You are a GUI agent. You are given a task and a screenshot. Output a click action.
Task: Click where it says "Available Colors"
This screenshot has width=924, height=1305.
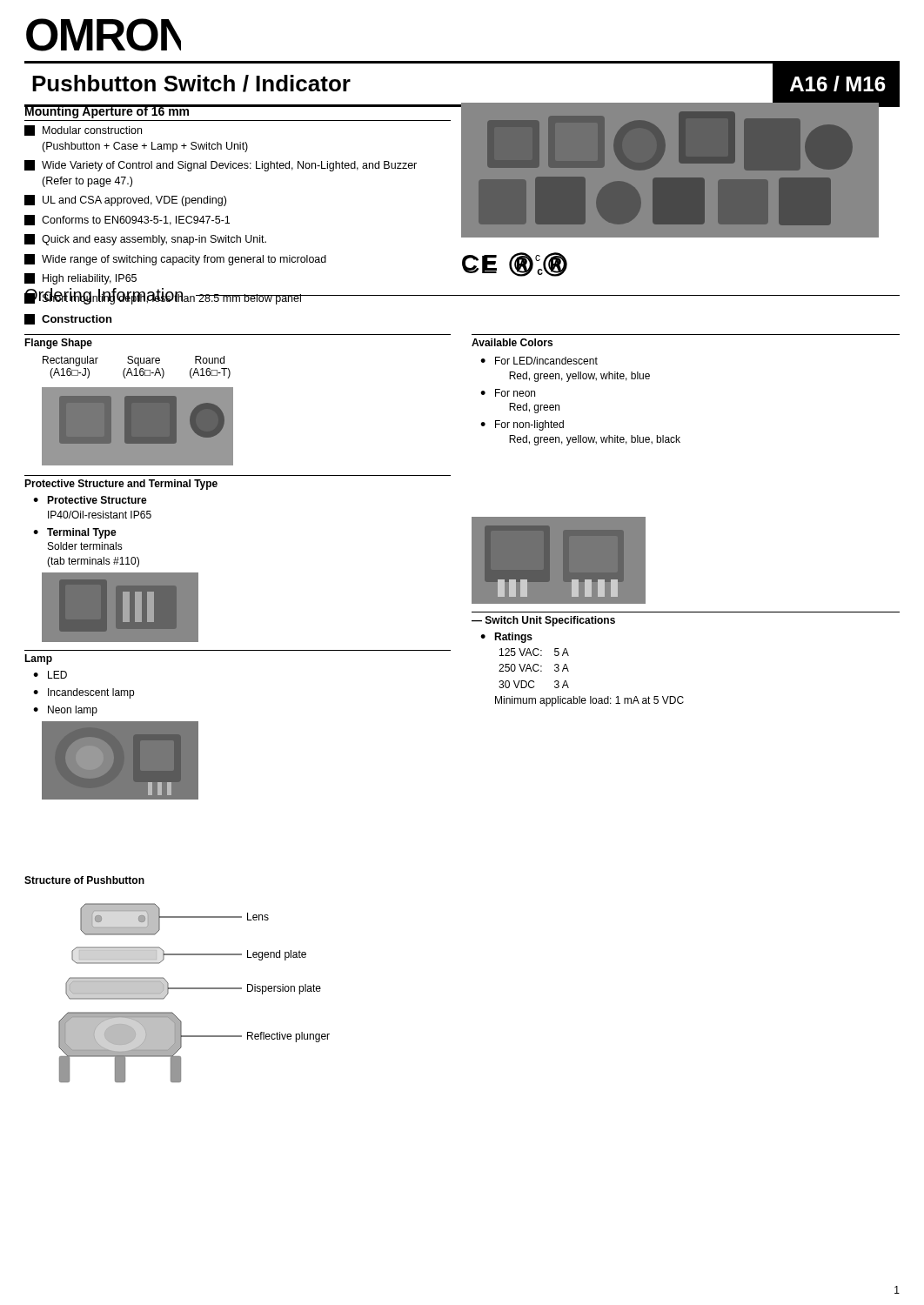pyautogui.click(x=512, y=343)
